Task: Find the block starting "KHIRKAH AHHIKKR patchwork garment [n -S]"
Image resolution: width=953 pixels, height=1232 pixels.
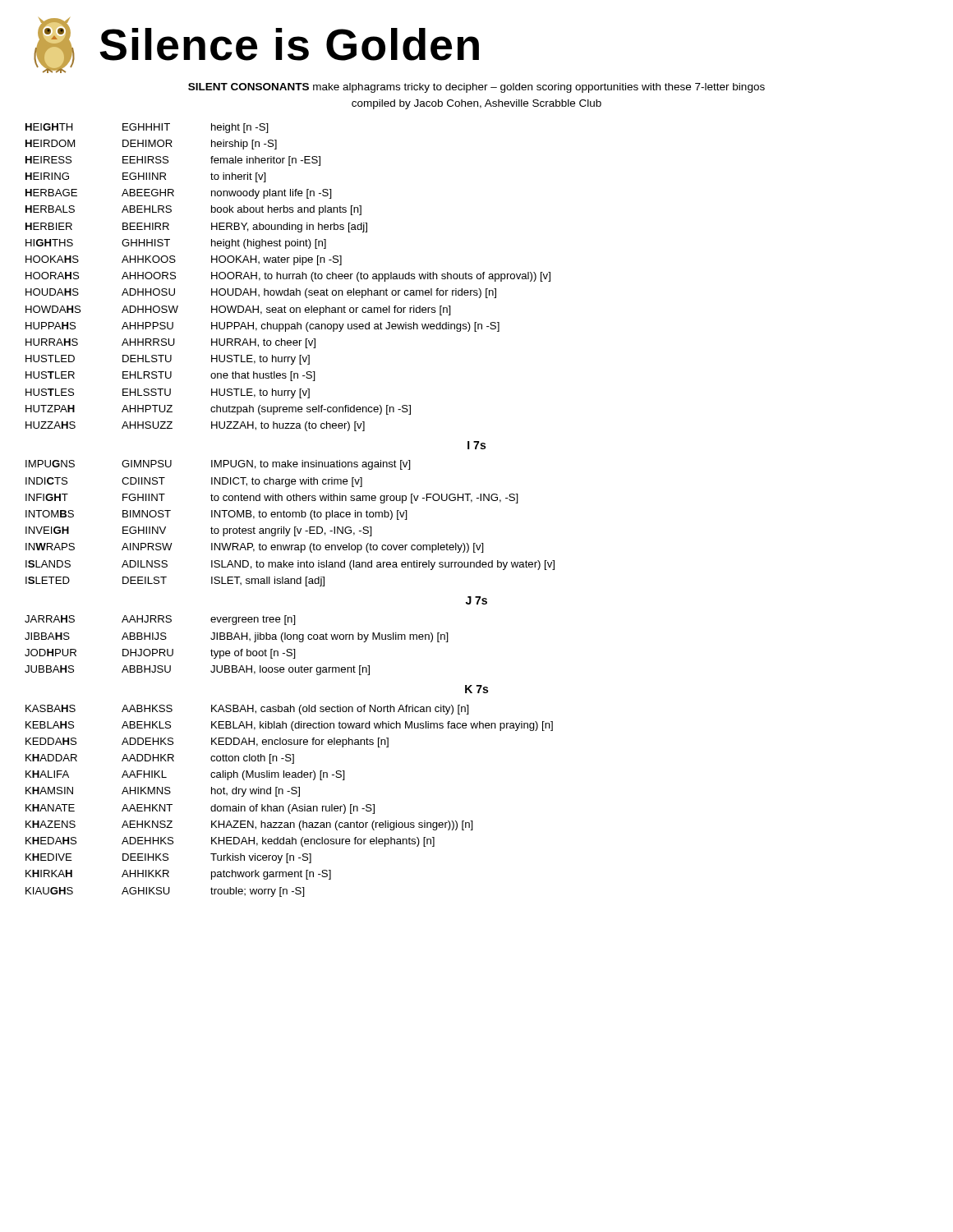Action: [47, 874]
